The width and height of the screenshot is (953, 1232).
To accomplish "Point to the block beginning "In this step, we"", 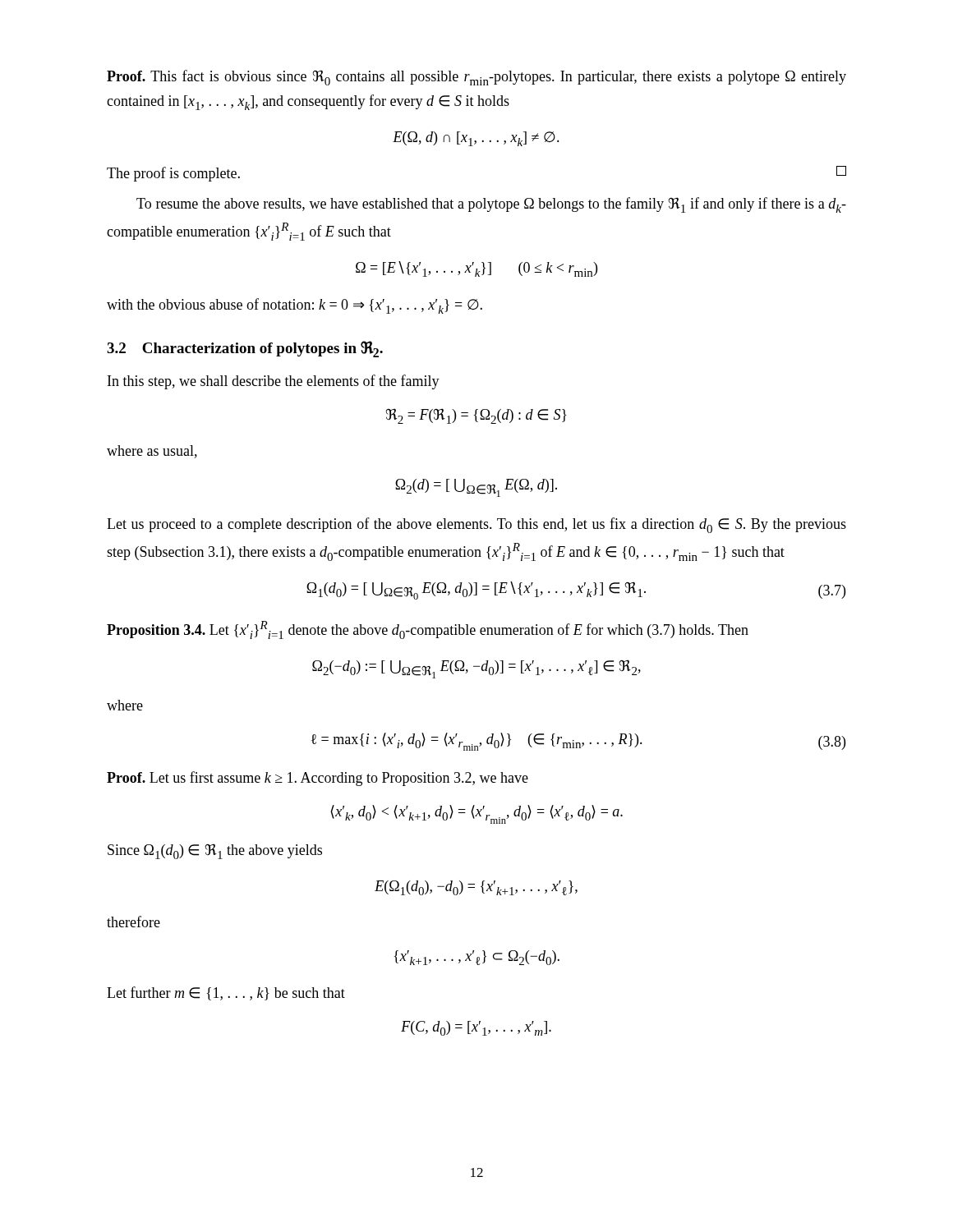I will coord(274,382).
